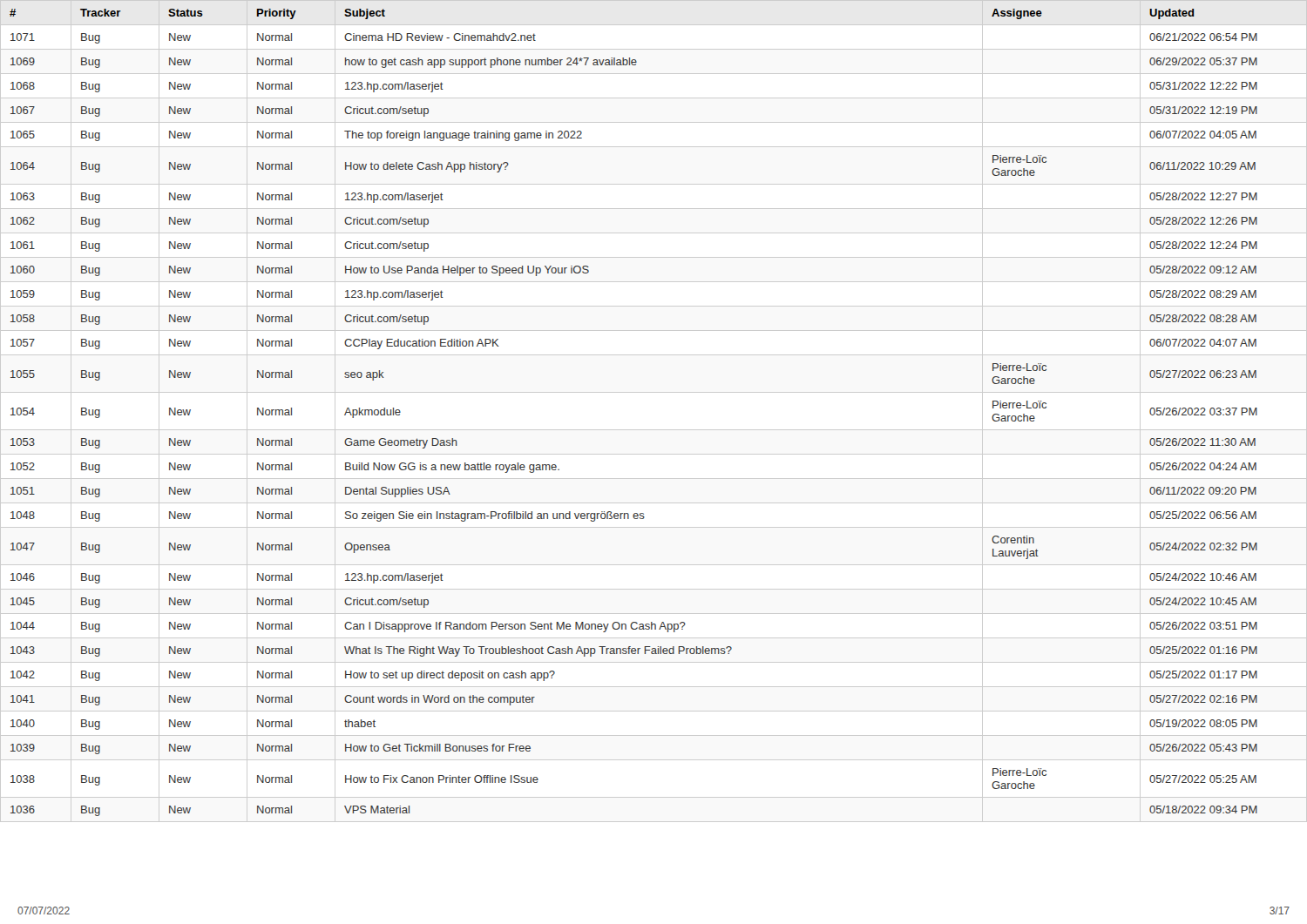Find the table that mentions "VPS Material"
The width and height of the screenshot is (1307, 924).
point(654,411)
